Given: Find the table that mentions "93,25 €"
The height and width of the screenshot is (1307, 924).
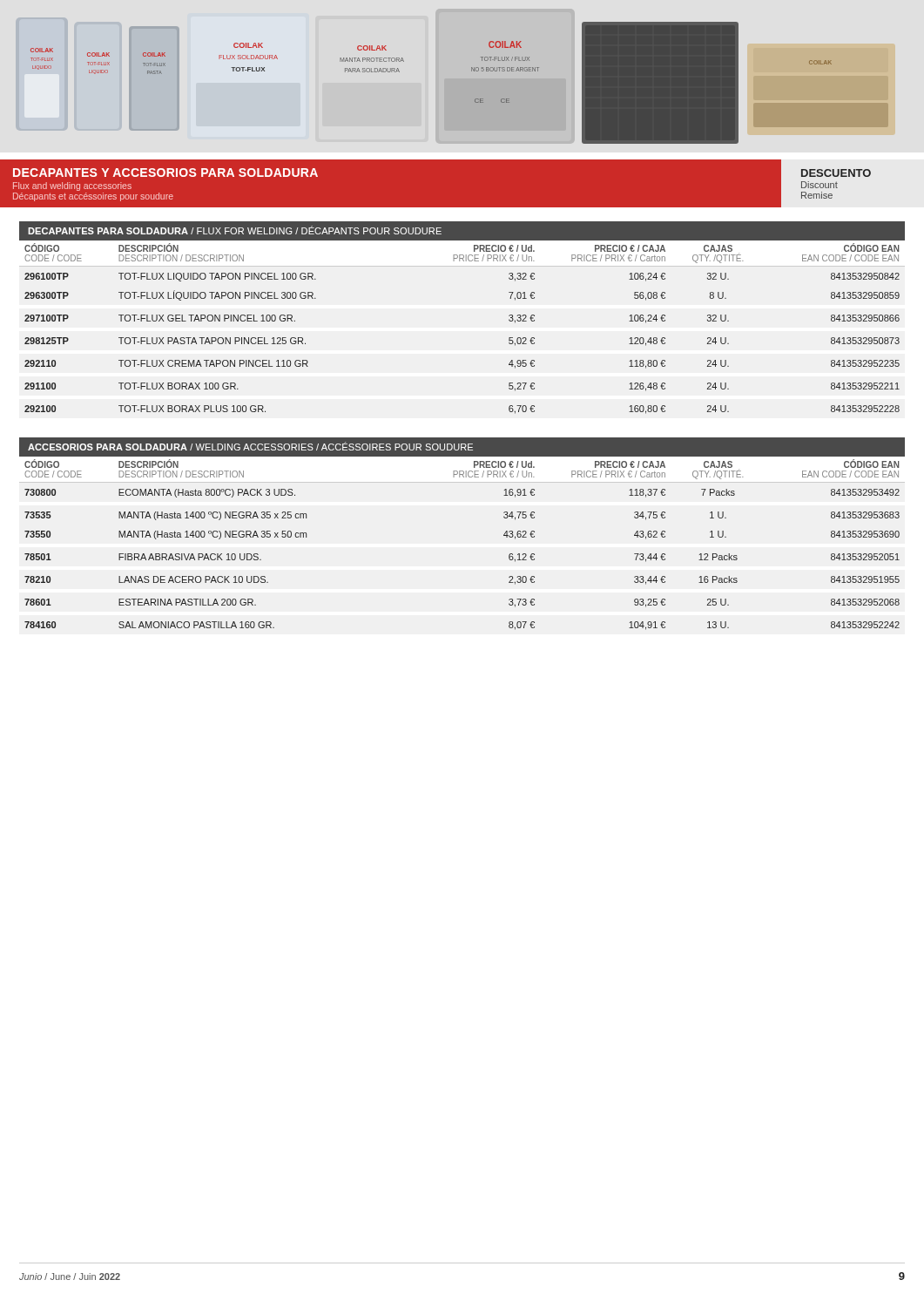Looking at the screenshot, I should coord(462,545).
